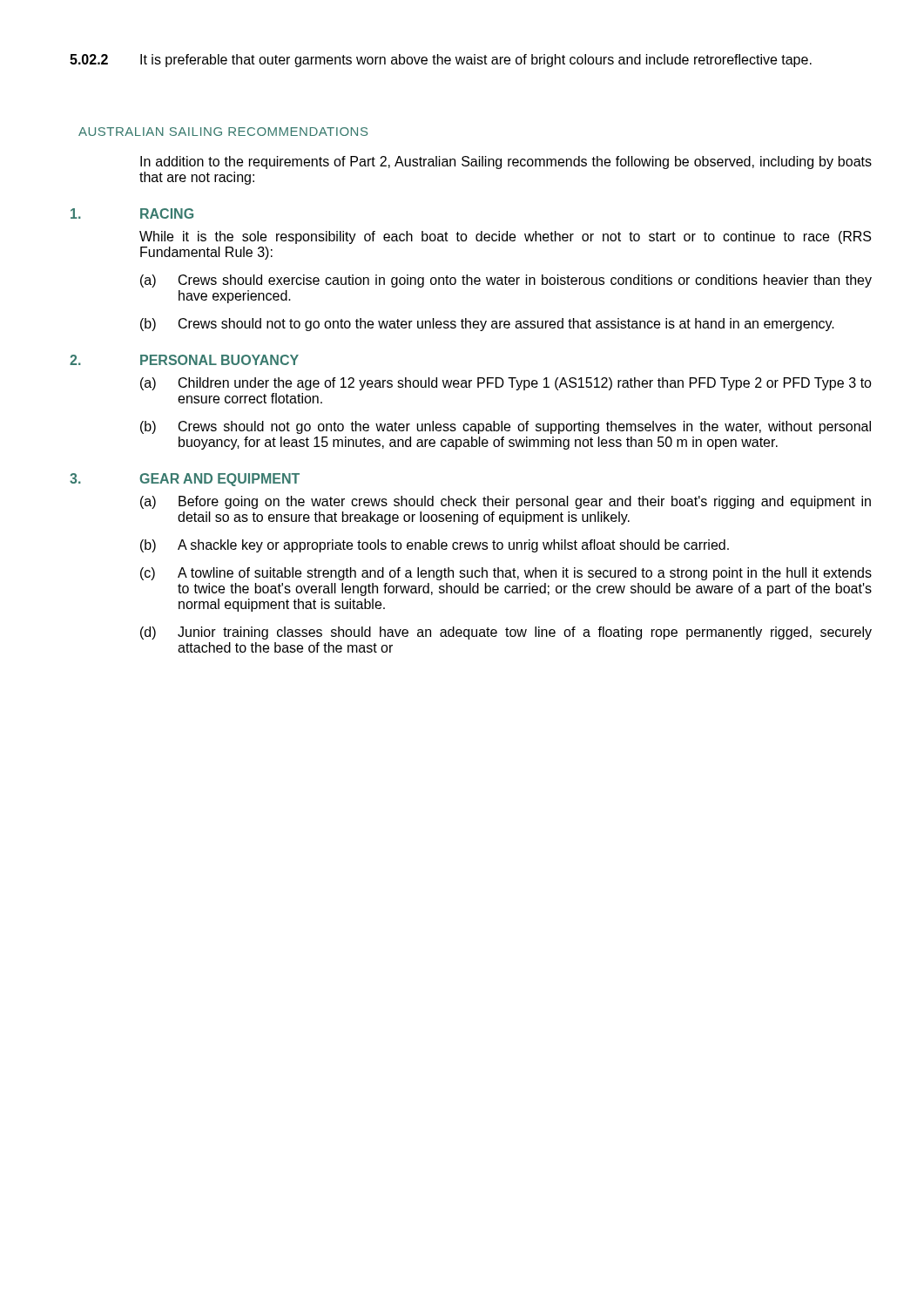Select the block starting "In addition to the"
The width and height of the screenshot is (924, 1307).
pos(506,169)
